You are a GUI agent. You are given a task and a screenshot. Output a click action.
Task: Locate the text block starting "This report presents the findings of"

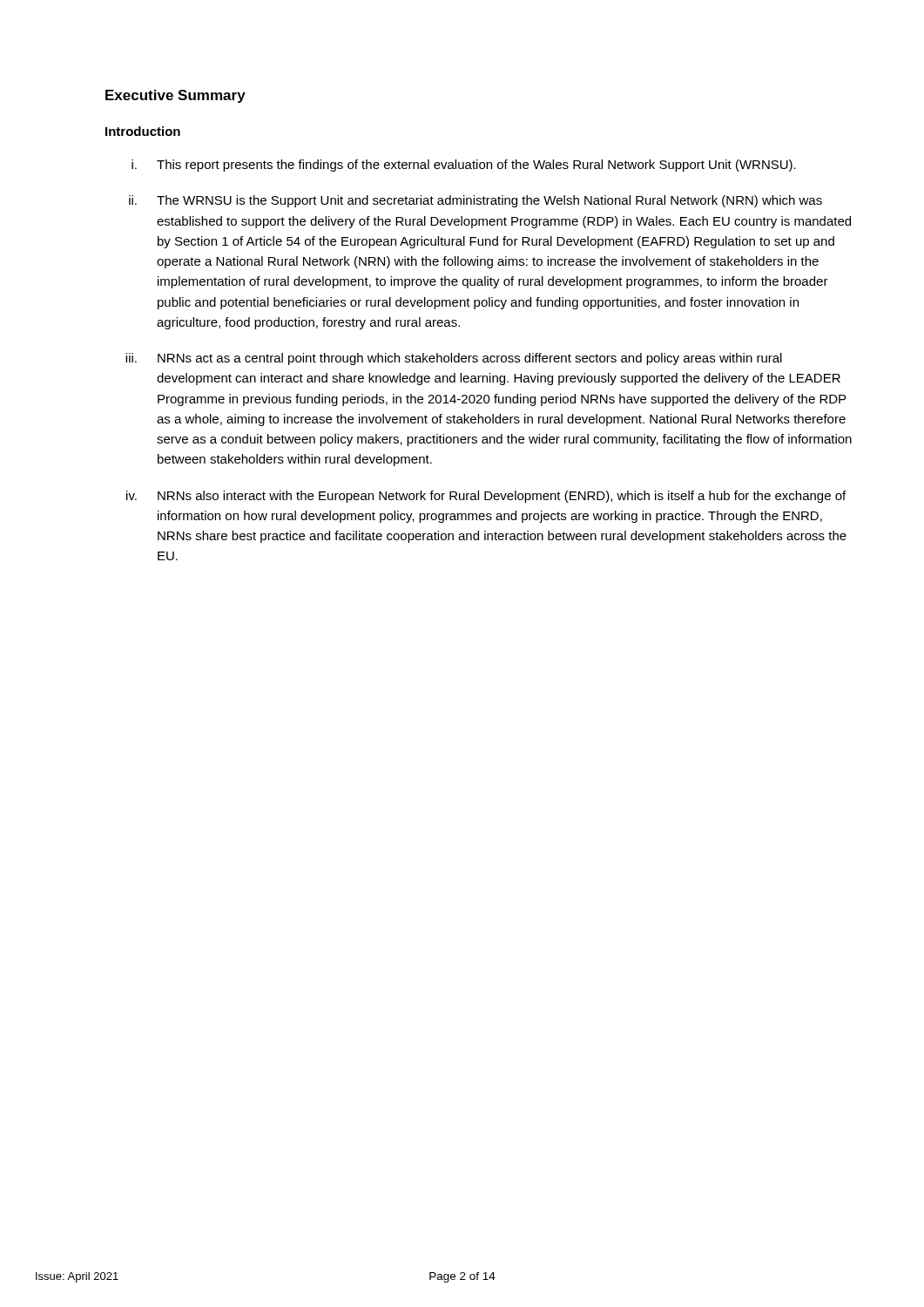point(477,164)
